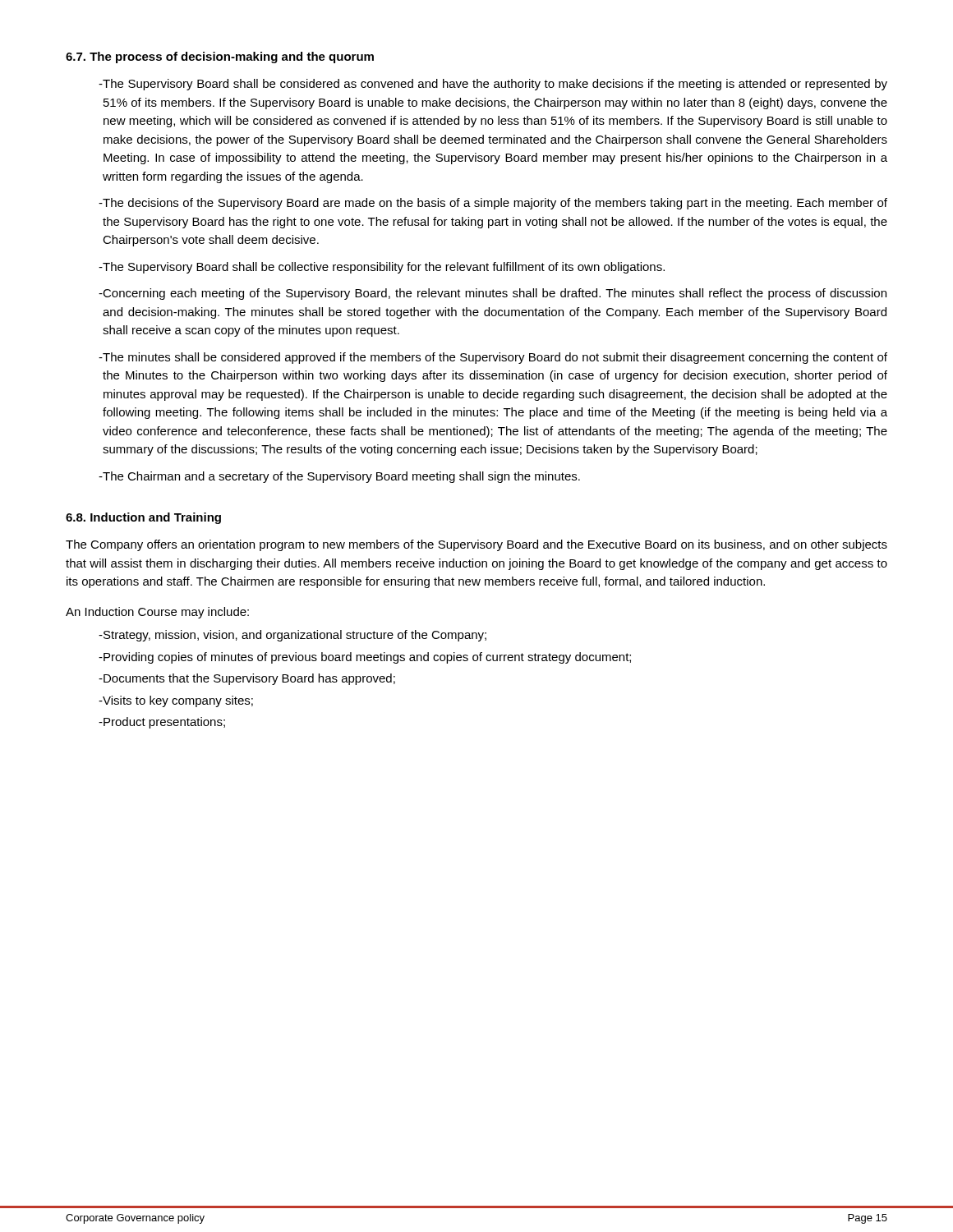This screenshot has height=1232, width=953.
Task: Locate the list item that says "- Concerning each meeting of the"
Action: [476, 312]
